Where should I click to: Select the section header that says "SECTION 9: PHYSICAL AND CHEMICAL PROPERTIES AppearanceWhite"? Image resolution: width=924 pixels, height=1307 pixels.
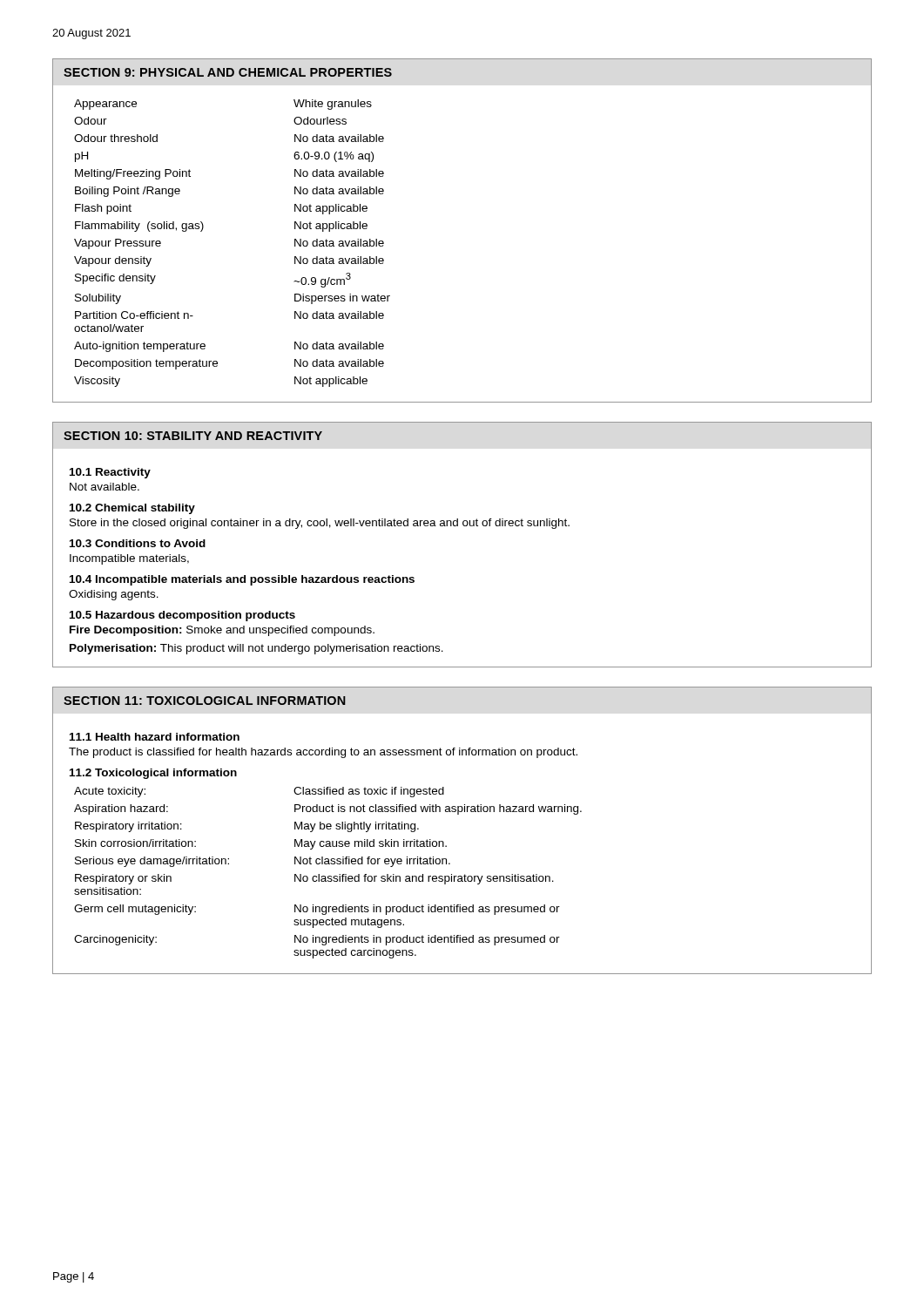tap(228, 72)
